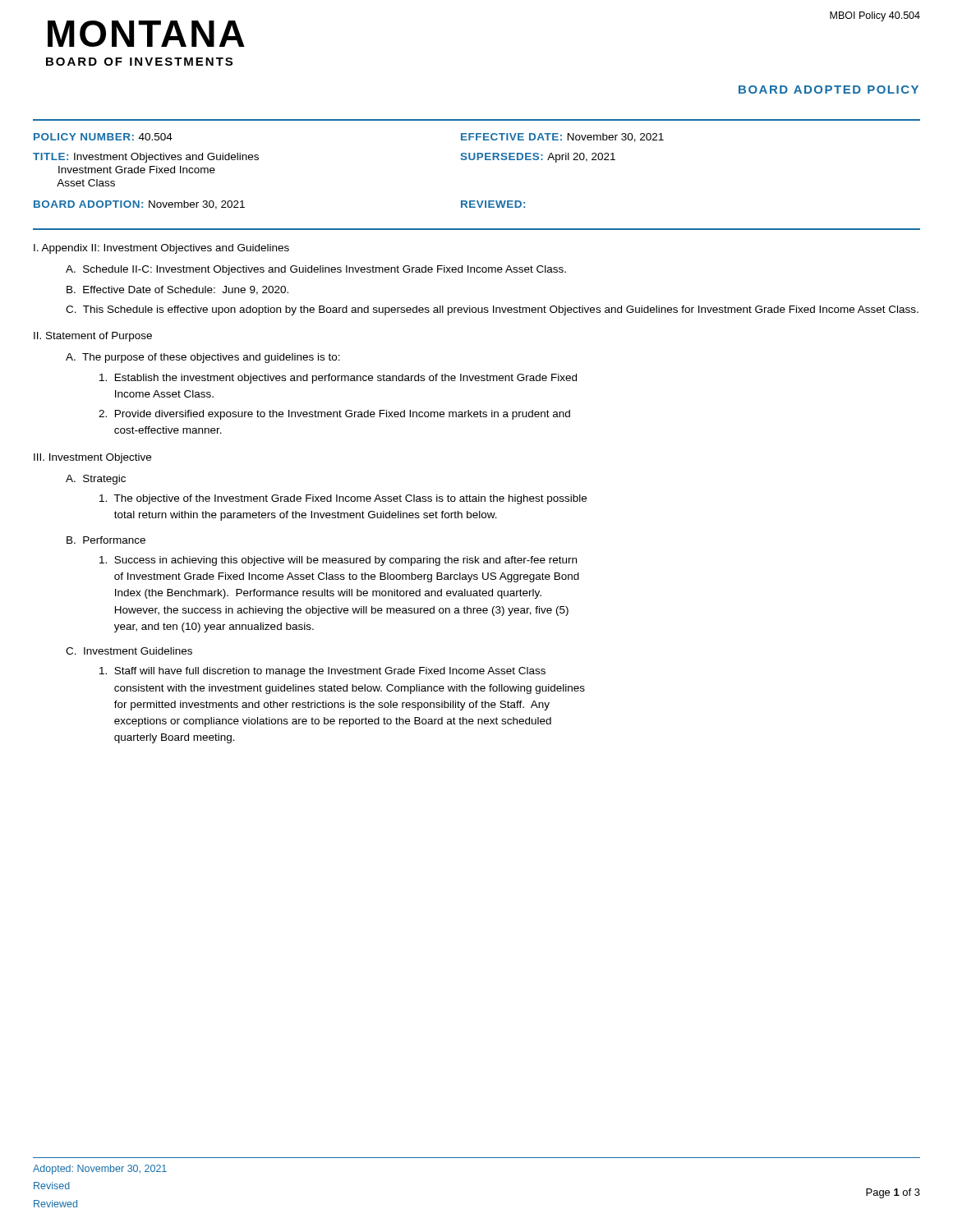The image size is (953, 1232).
Task: Click on the text that says "POLICY NUMBER: 40.504"
Action: pyautogui.click(x=103, y=136)
